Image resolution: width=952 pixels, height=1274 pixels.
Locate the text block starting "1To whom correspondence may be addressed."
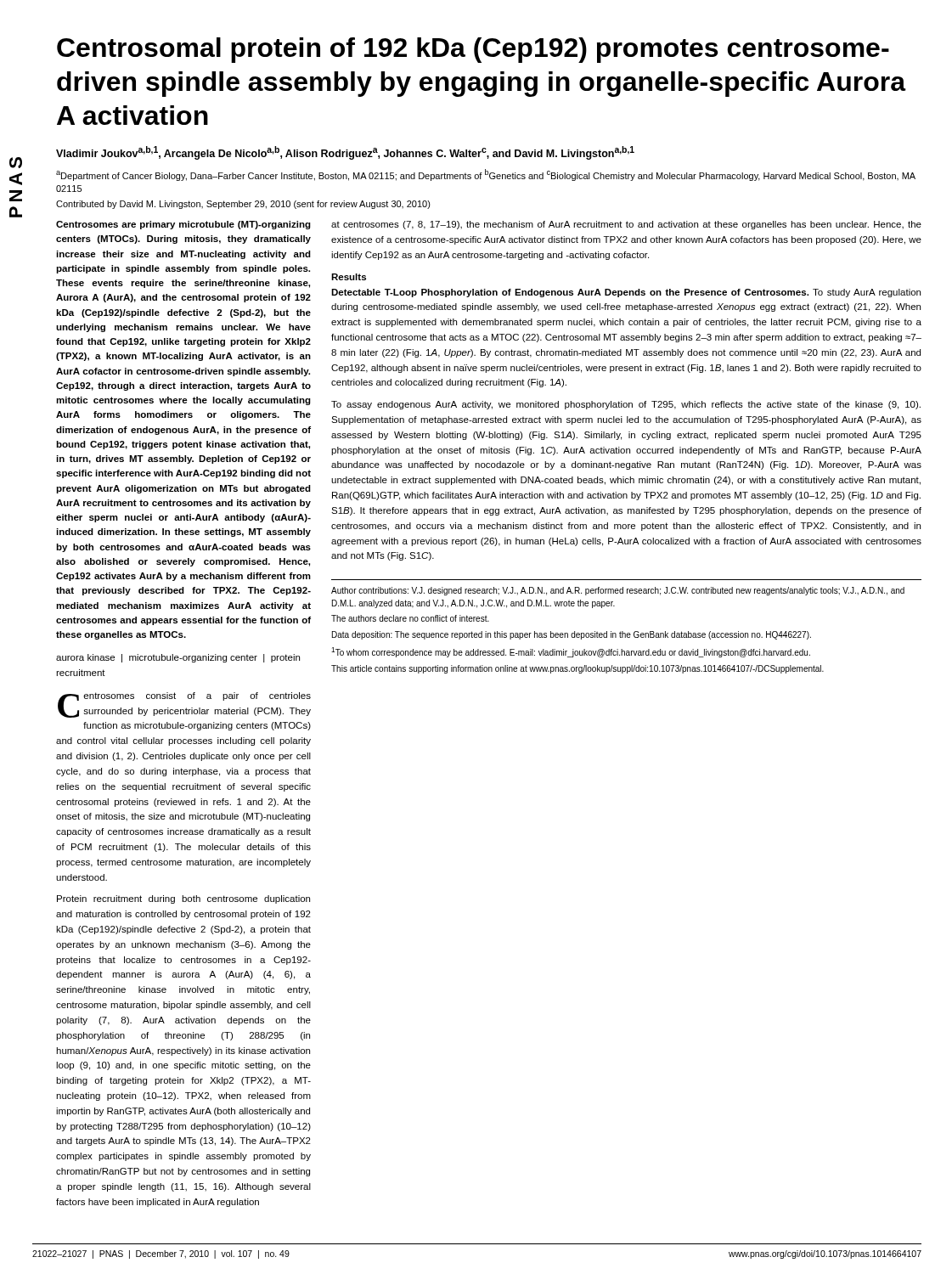[571, 652]
